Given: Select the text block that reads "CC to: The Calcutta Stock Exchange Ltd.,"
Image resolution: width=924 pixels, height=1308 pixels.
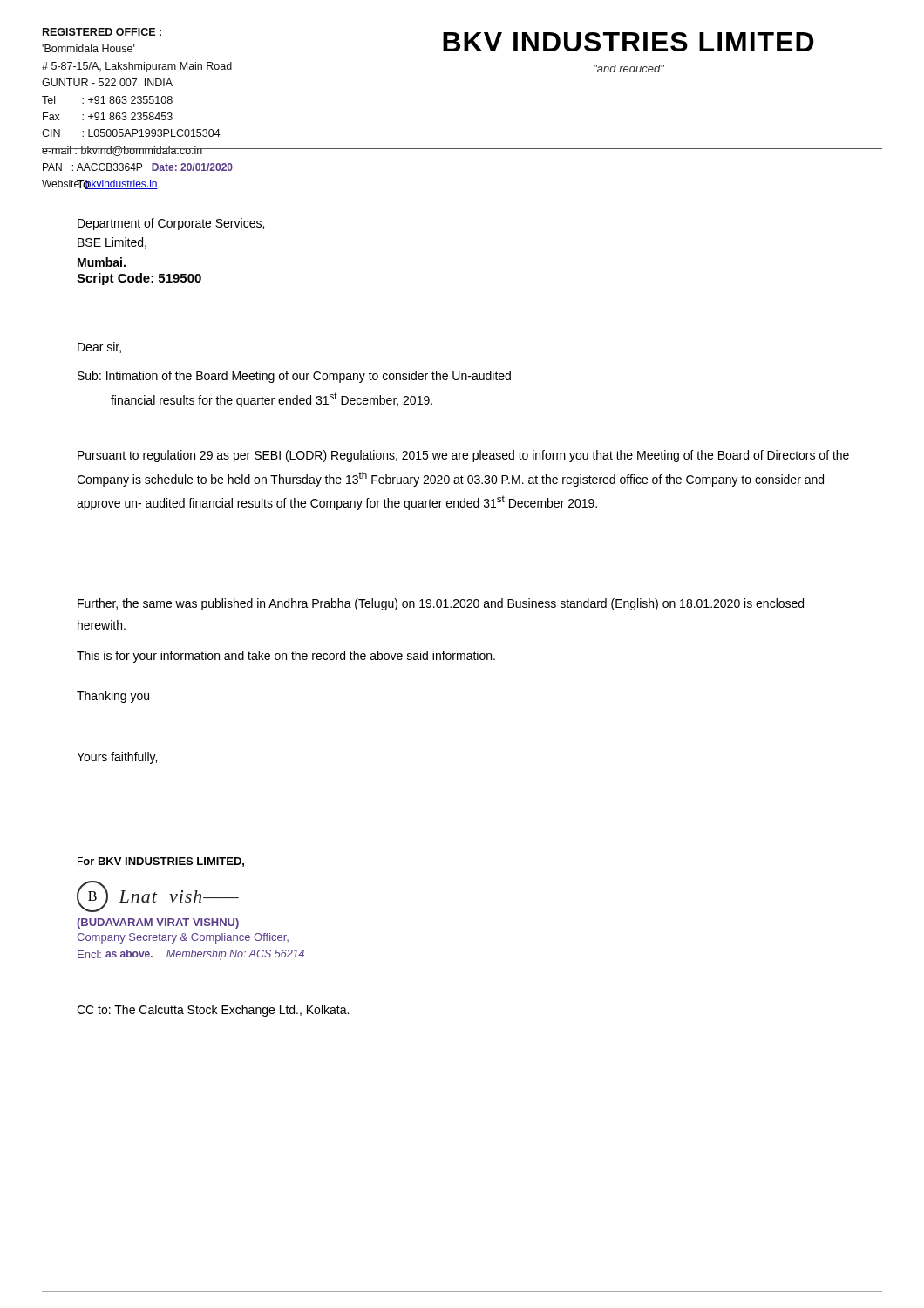Looking at the screenshot, I should (213, 1010).
